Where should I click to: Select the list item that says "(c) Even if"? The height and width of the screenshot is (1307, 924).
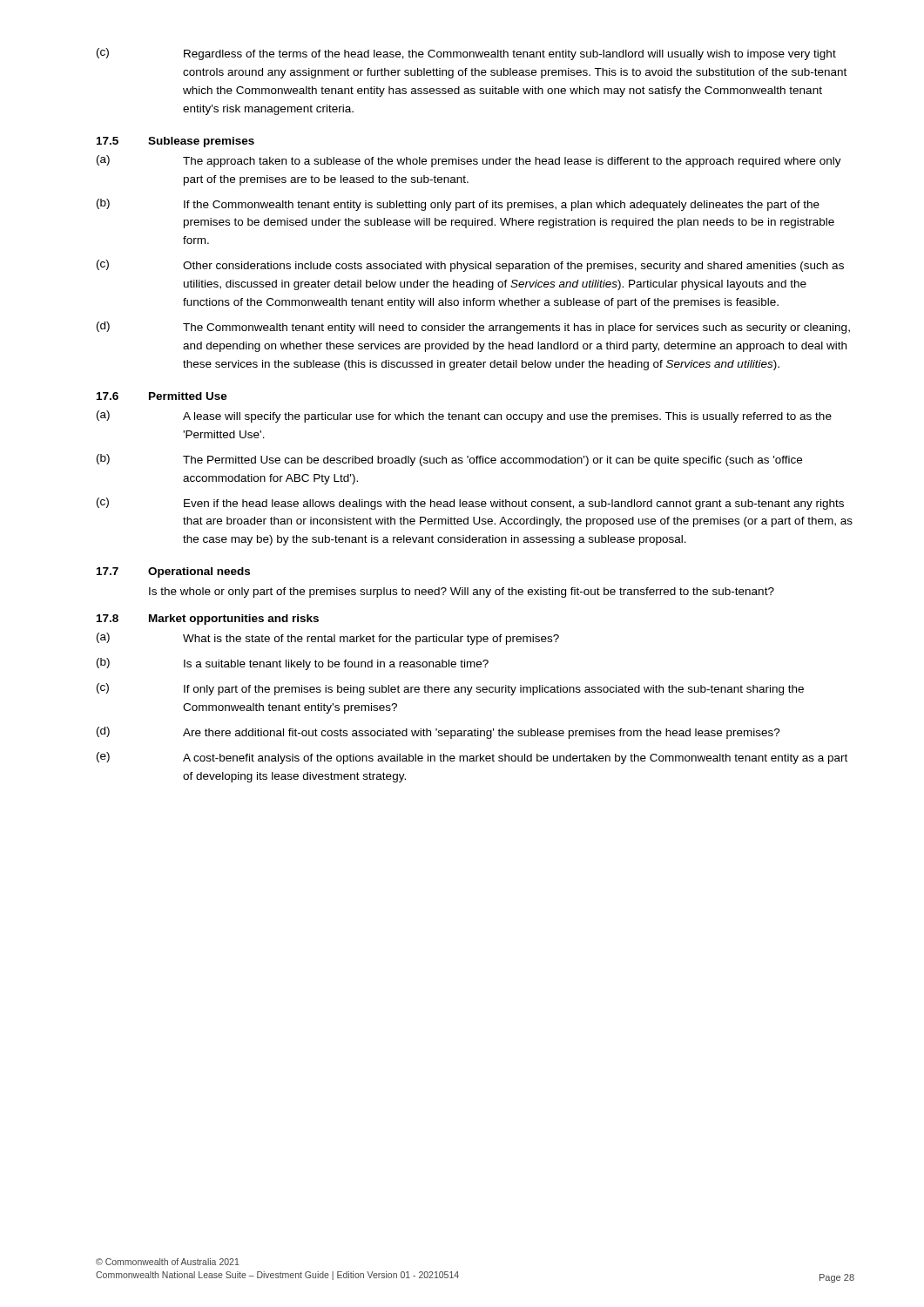pos(475,522)
